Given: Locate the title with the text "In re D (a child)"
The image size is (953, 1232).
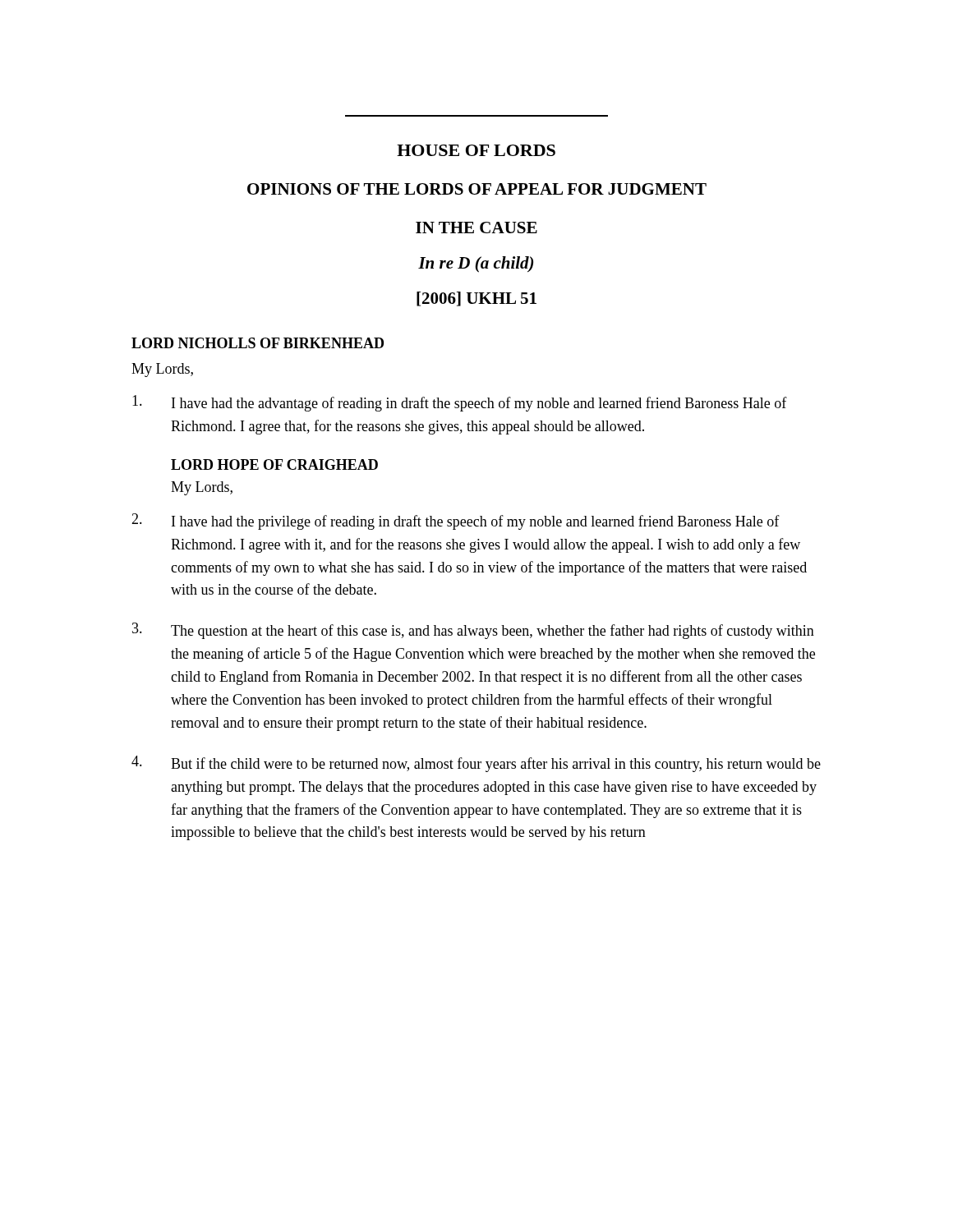Looking at the screenshot, I should [x=476, y=263].
